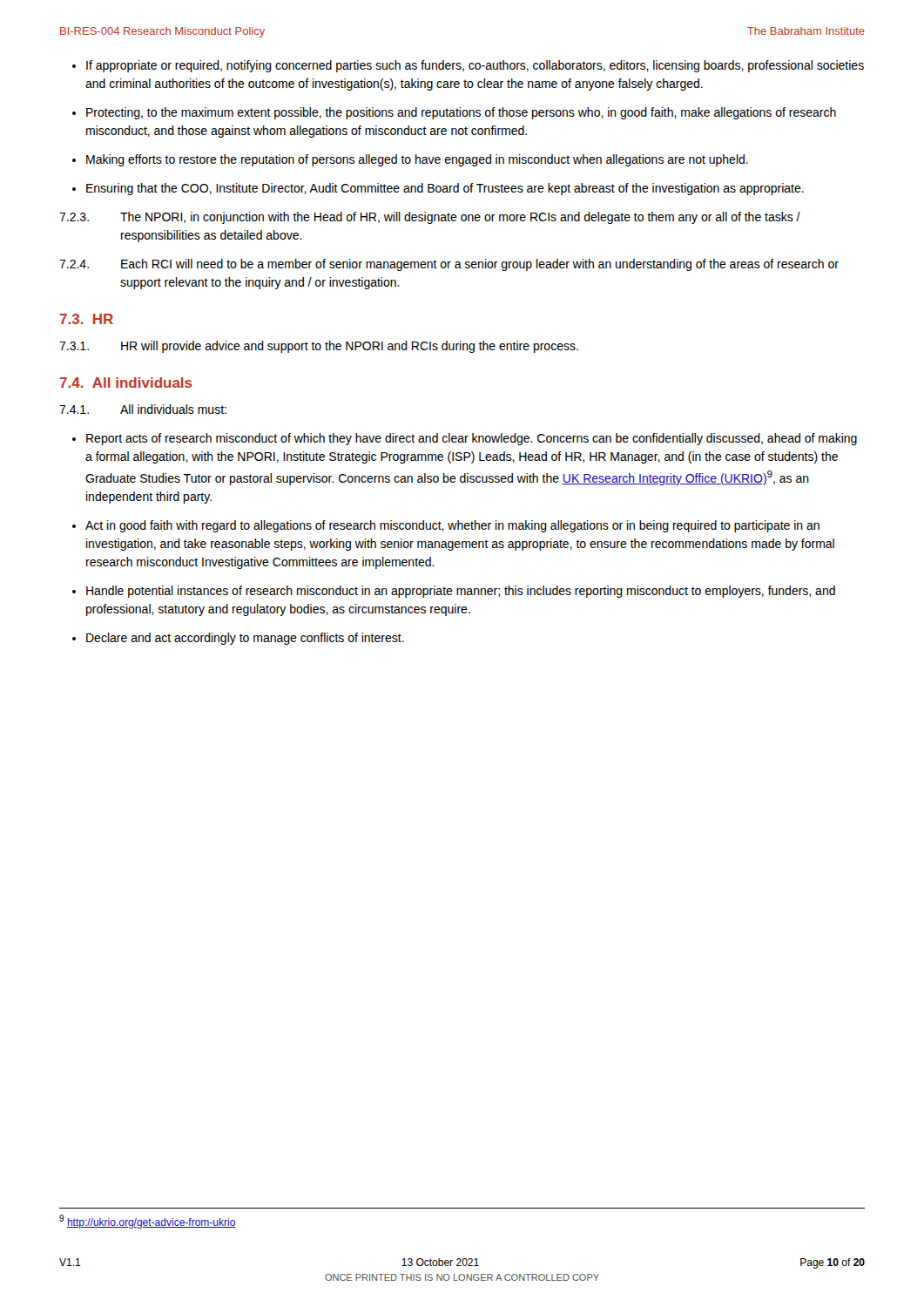Find the list item containing "Act in good faith"
Viewport: 924px width, 1307px height.
[460, 543]
